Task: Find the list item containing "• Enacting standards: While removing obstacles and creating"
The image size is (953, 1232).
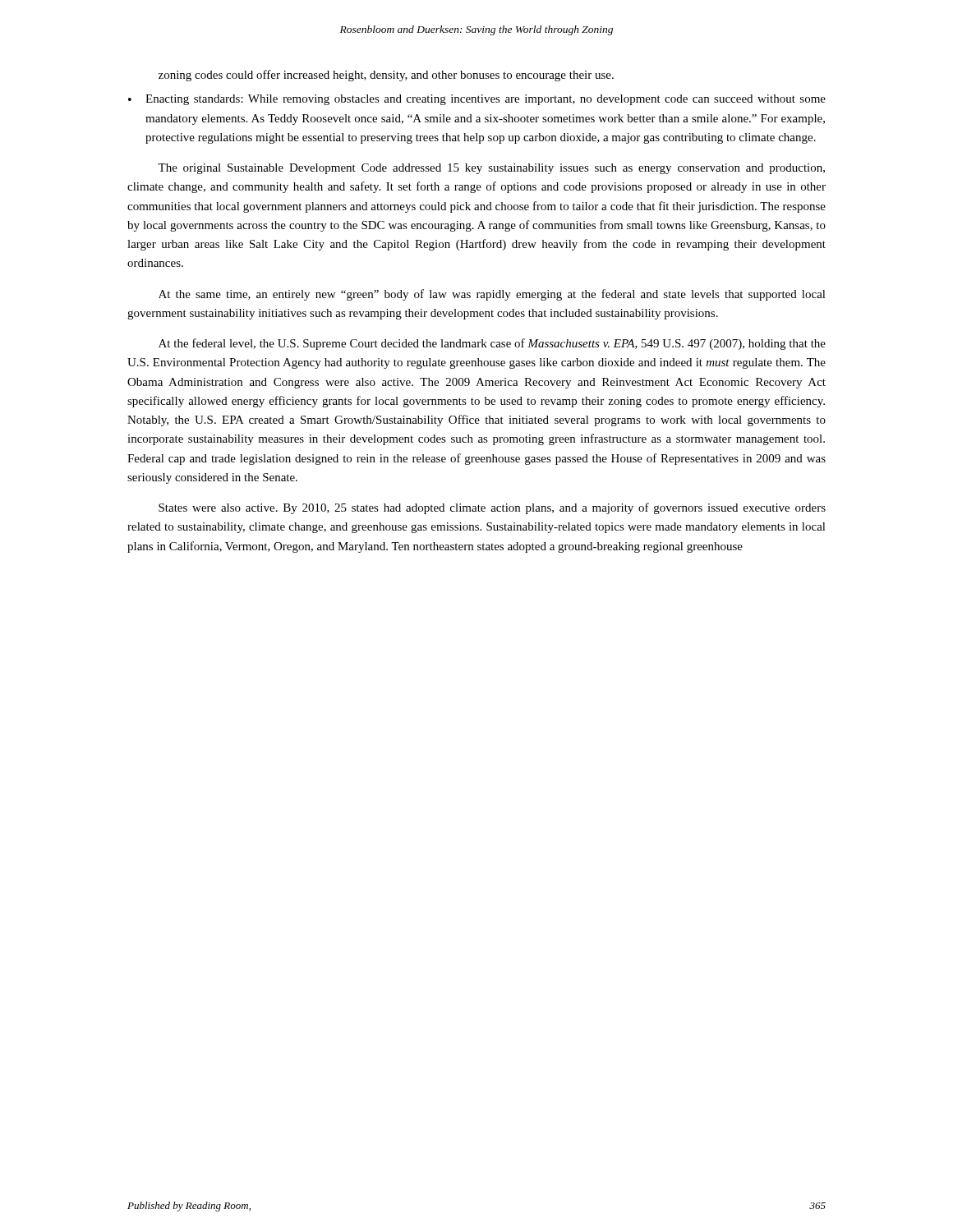Action: click(x=476, y=118)
